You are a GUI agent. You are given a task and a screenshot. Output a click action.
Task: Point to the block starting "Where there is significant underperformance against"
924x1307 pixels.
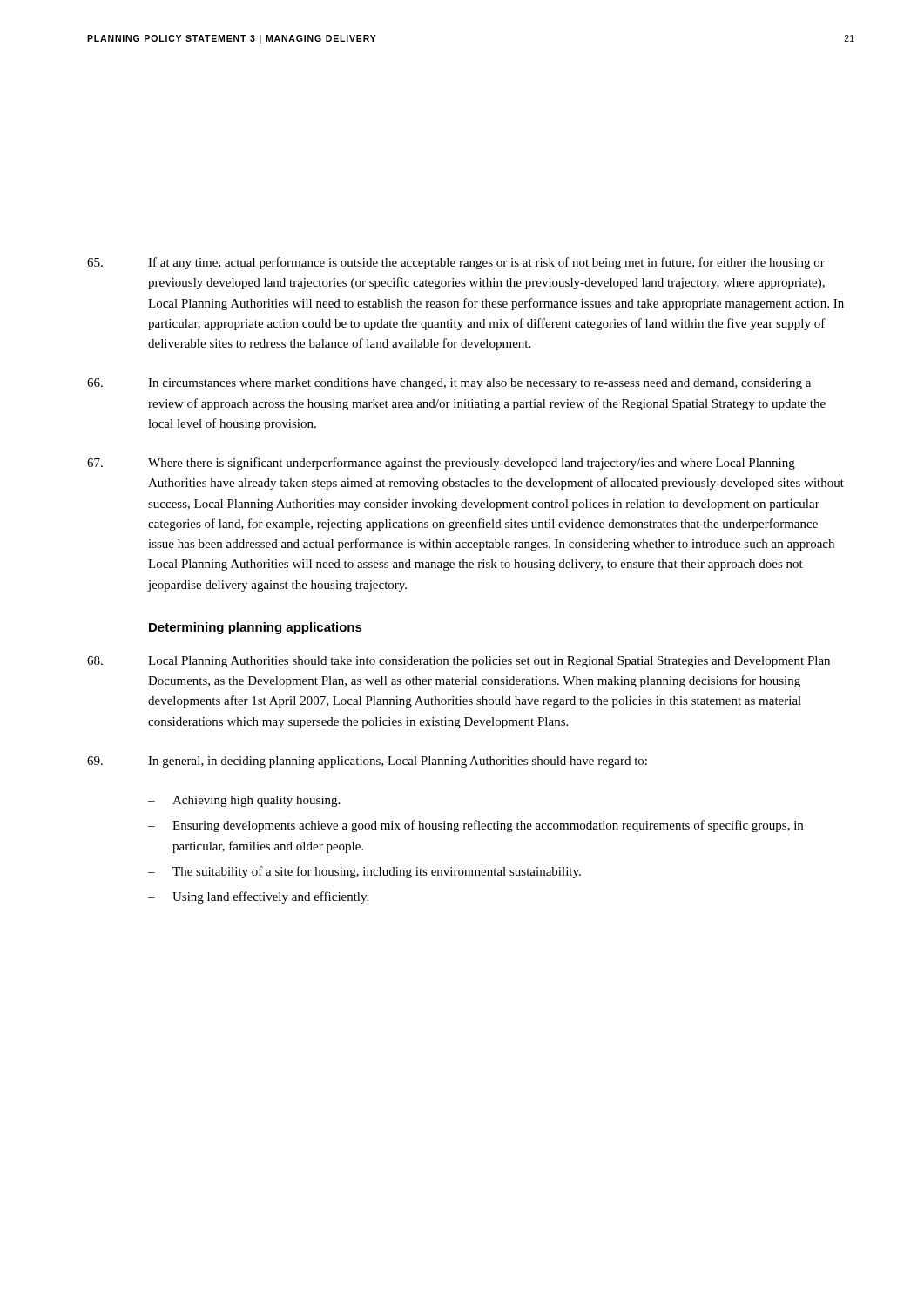(x=466, y=524)
